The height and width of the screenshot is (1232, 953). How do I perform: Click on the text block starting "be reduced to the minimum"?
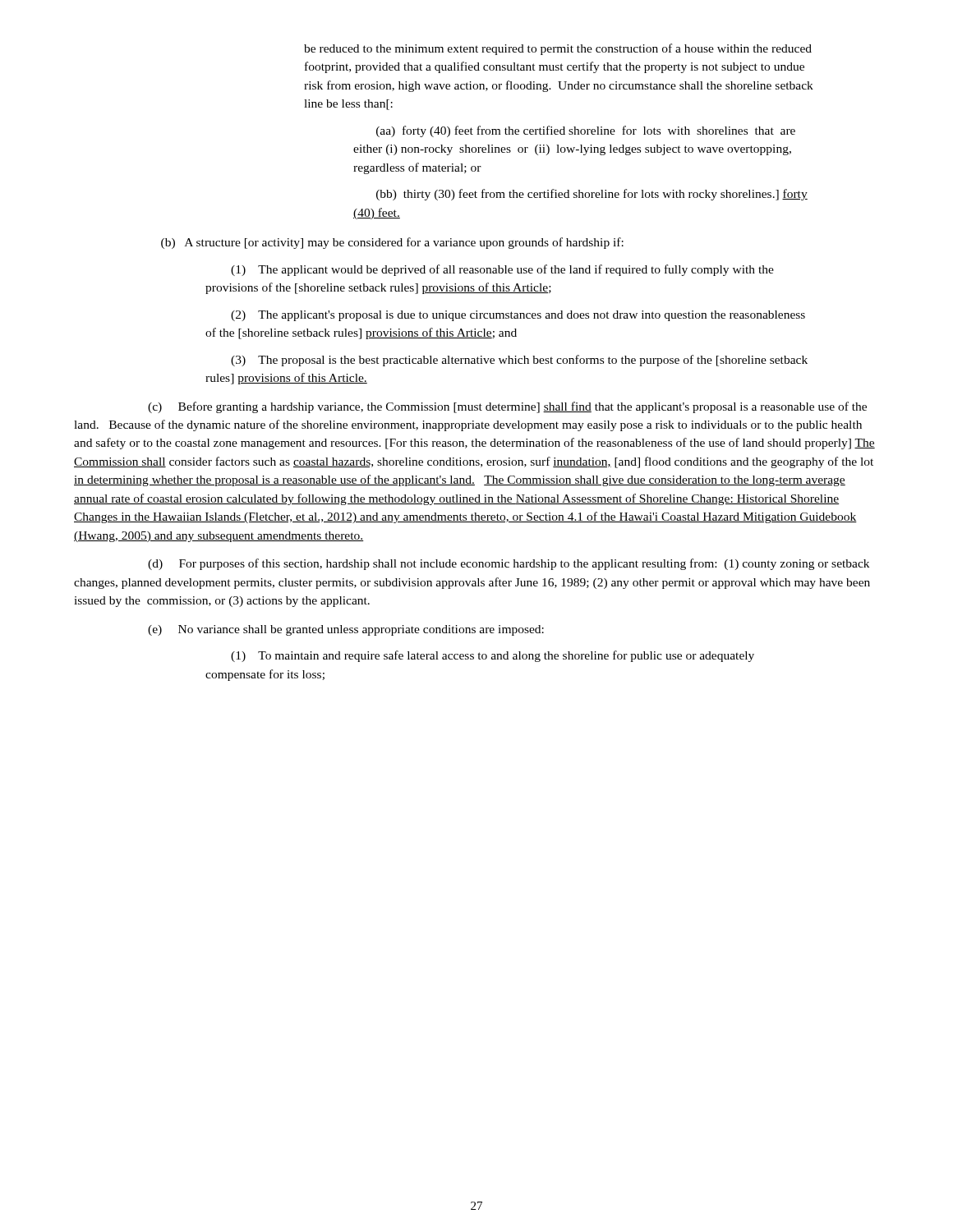(559, 76)
